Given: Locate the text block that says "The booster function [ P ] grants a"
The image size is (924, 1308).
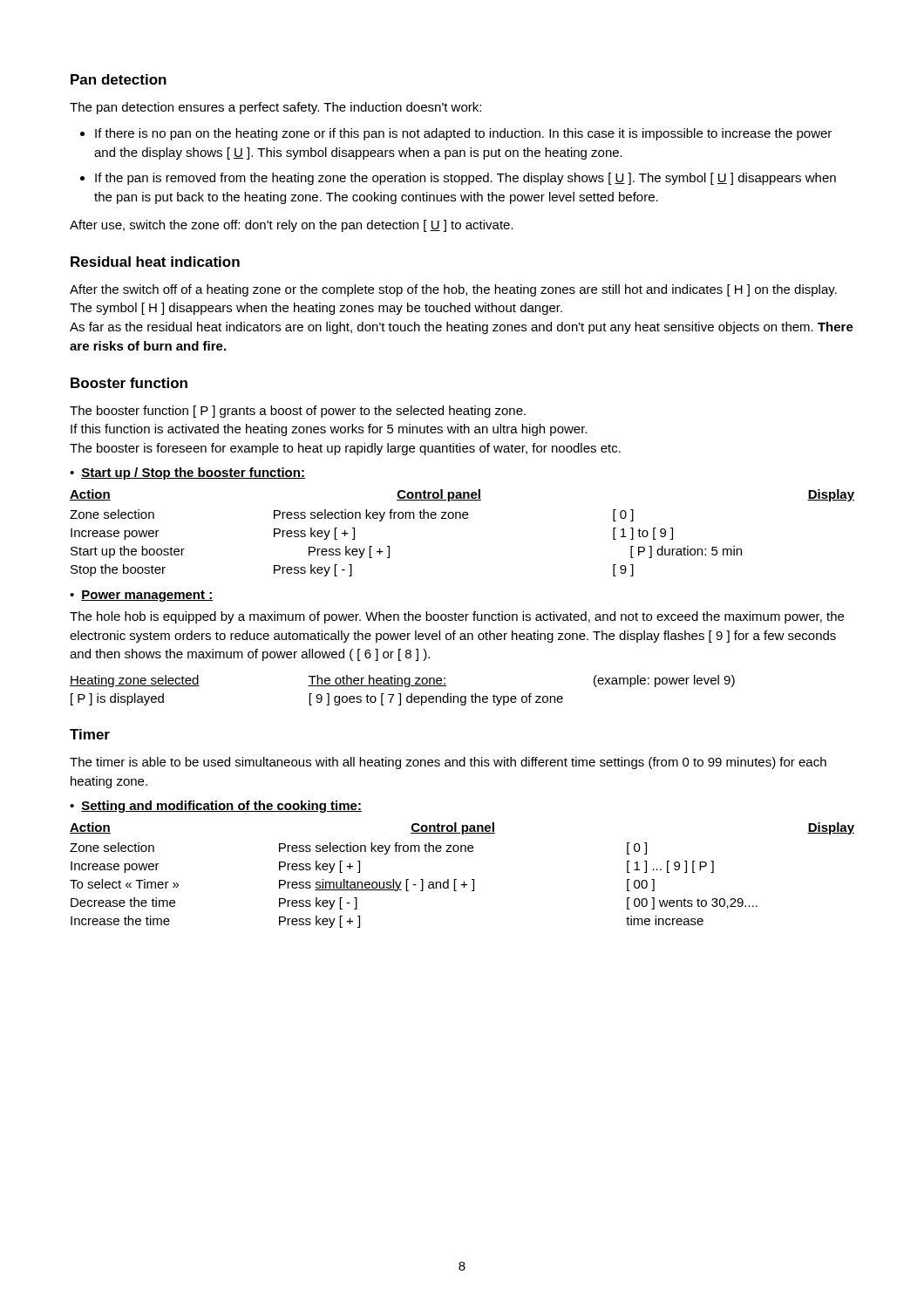Looking at the screenshot, I should click(346, 429).
